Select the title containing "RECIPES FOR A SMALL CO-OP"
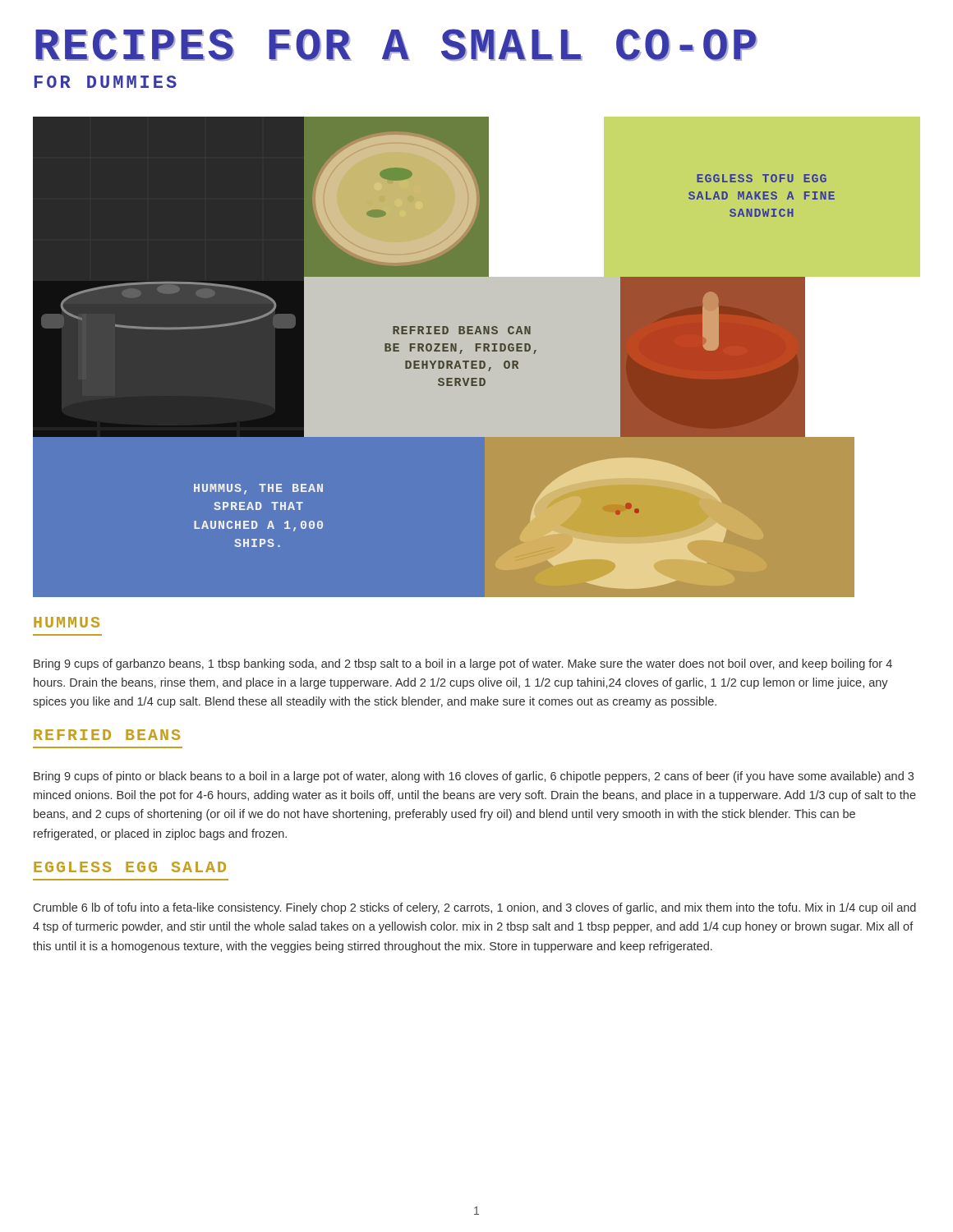This screenshot has height=1232, width=953. 476,47
